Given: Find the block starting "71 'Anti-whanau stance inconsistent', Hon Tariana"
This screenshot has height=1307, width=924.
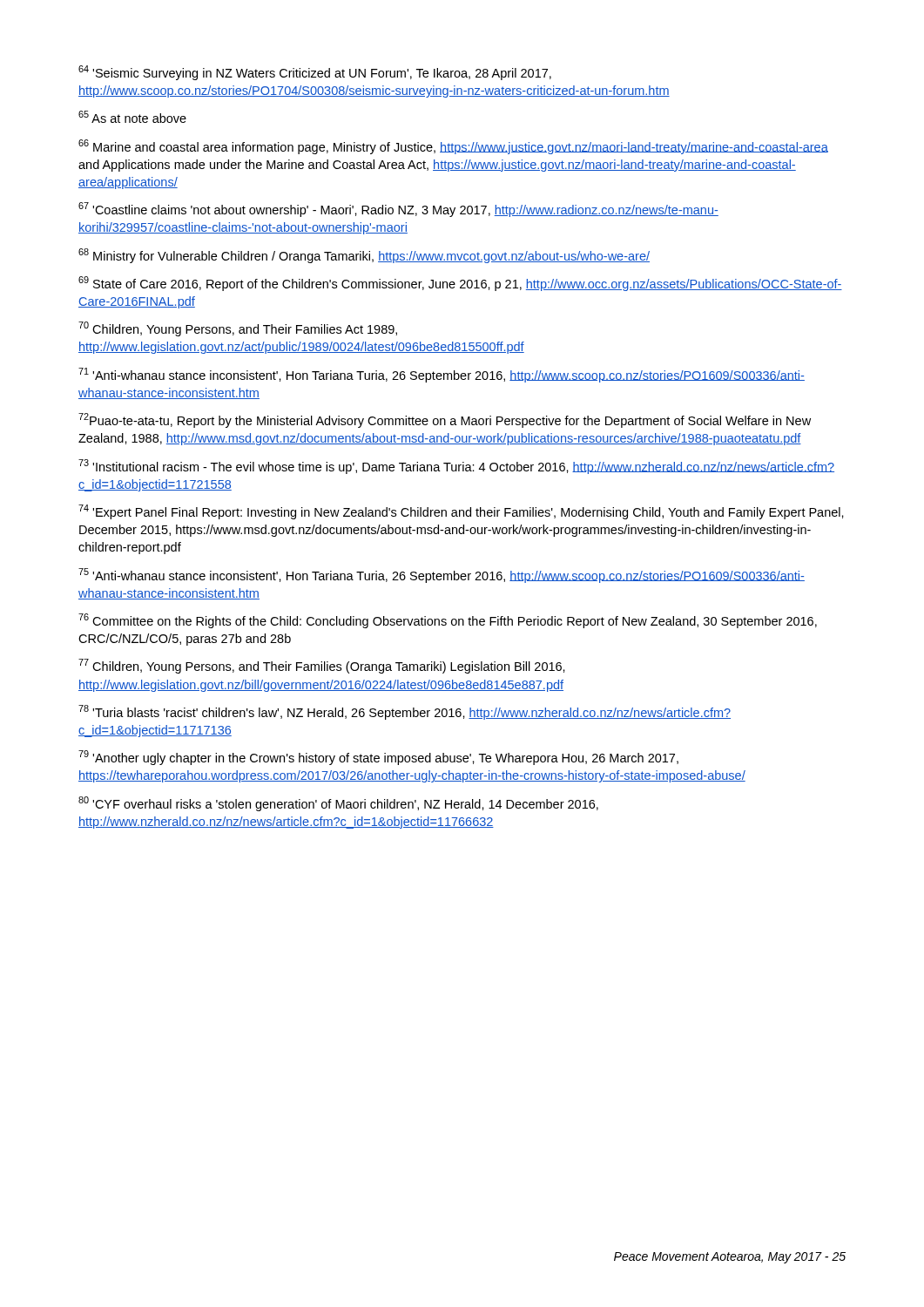Looking at the screenshot, I should pyautogui.click(x=441, y=383).
